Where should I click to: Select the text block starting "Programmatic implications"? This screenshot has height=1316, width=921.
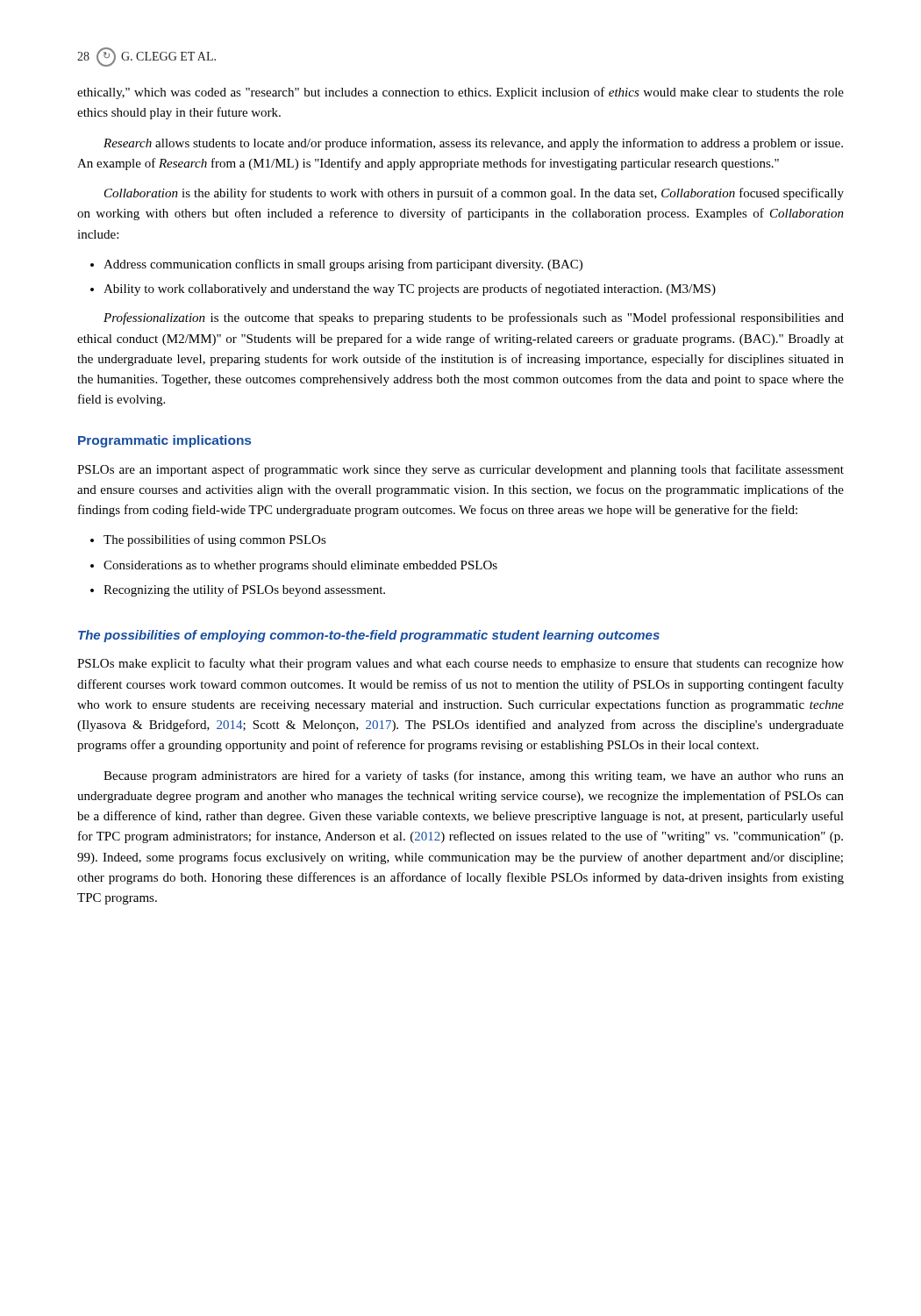(164, 440)
